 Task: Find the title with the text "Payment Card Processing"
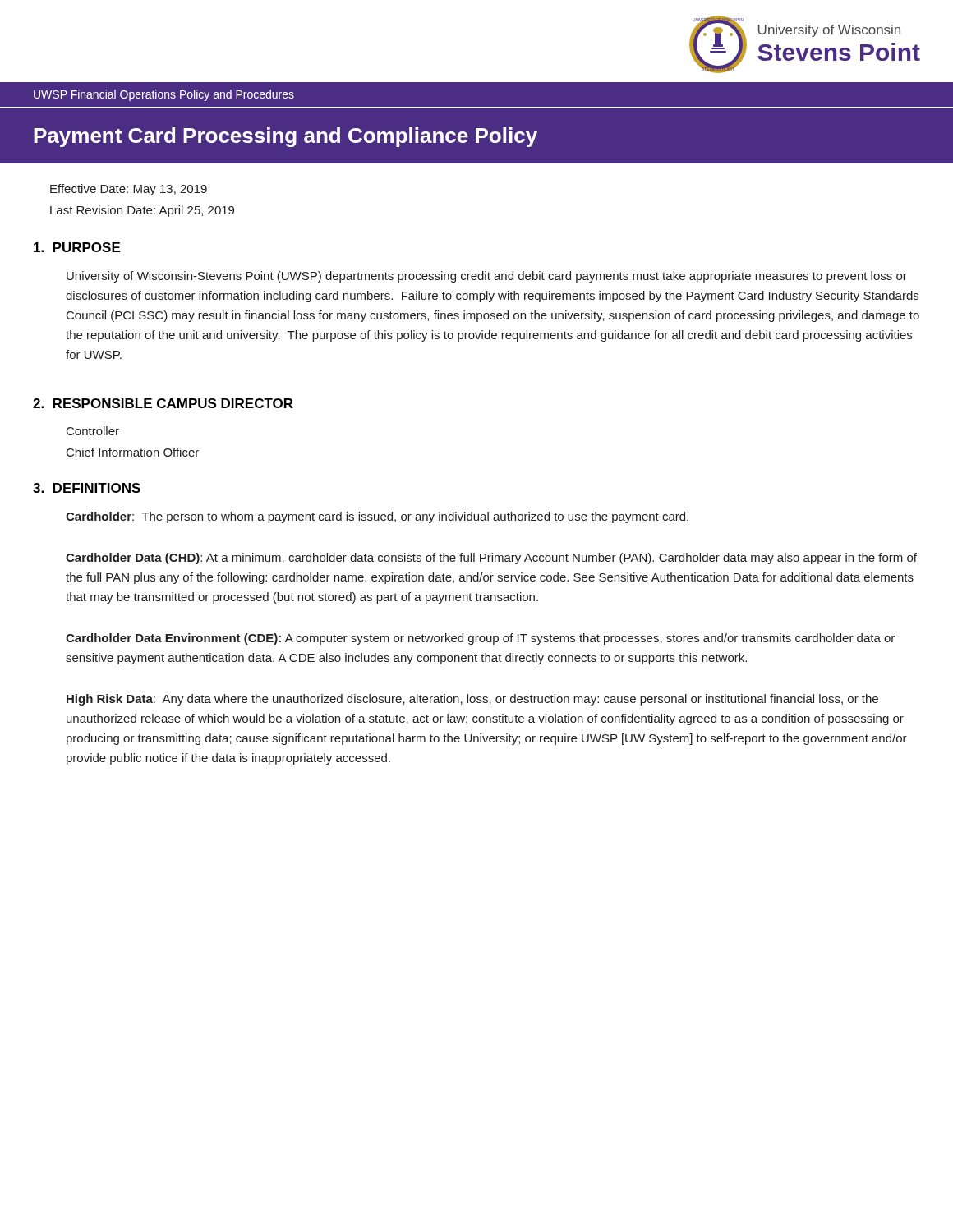pos(285,136)
